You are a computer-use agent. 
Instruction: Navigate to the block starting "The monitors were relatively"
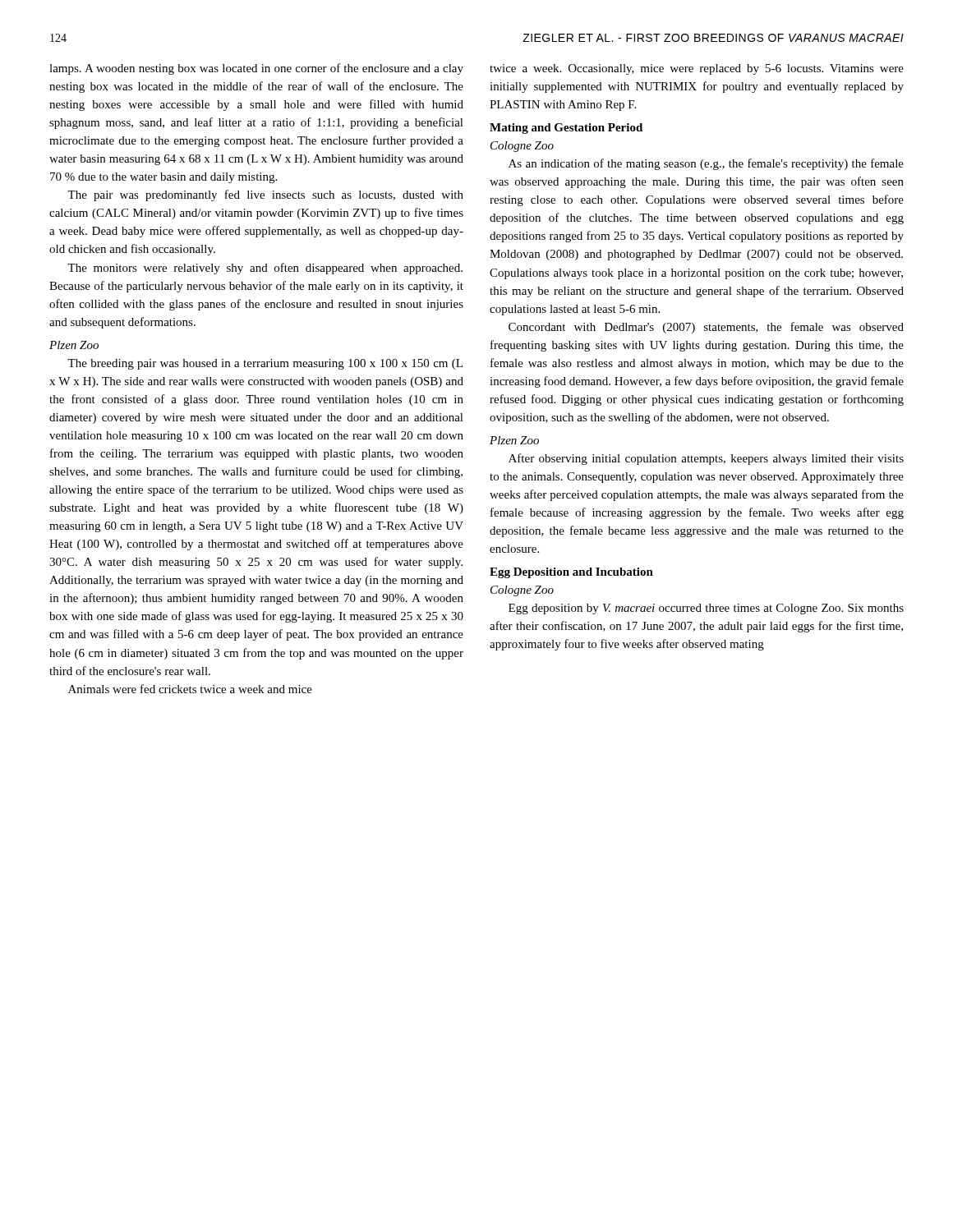click(256, 295)
